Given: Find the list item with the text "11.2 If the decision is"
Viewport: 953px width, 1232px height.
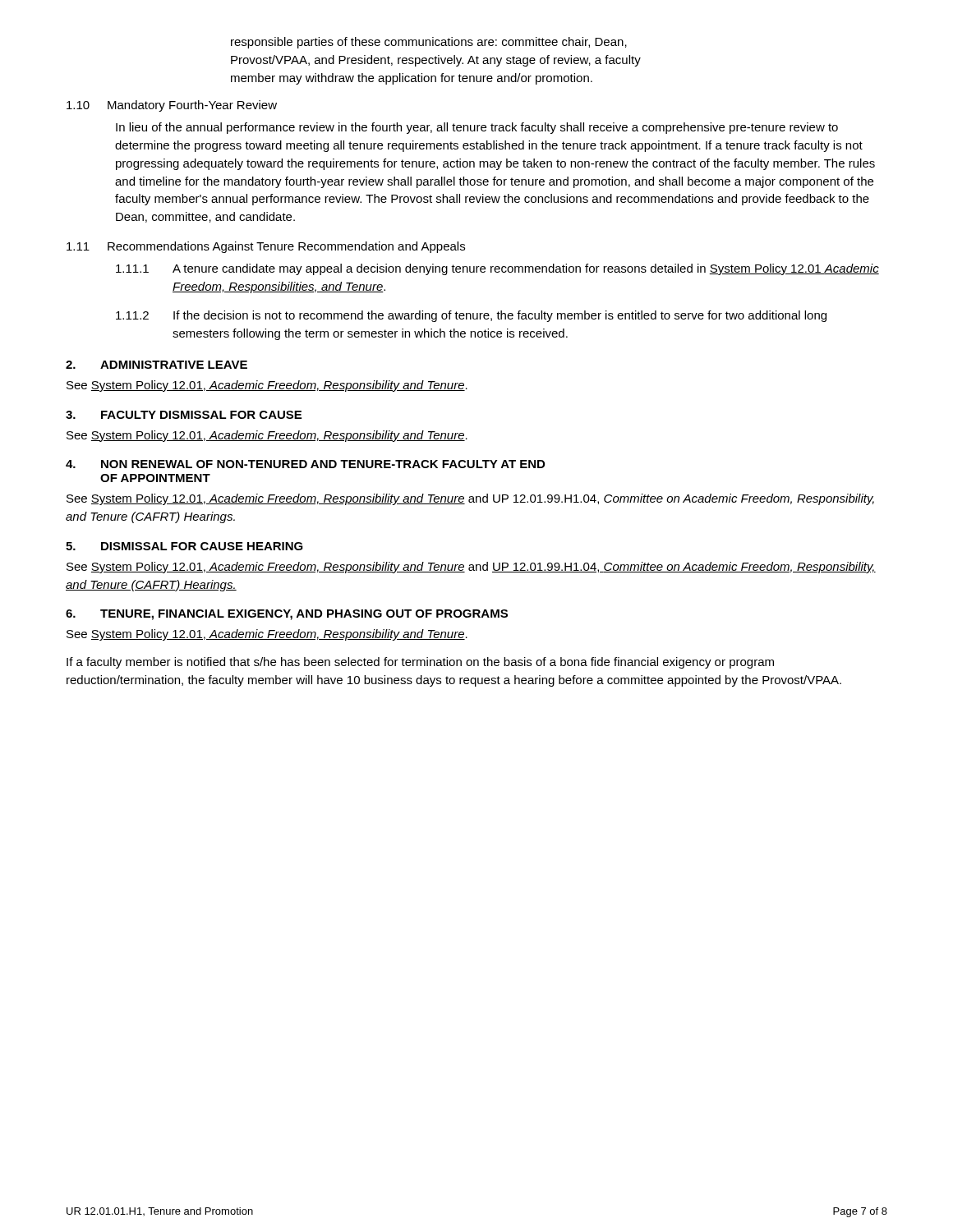Looking at the screenshot, I should (501, 324).
